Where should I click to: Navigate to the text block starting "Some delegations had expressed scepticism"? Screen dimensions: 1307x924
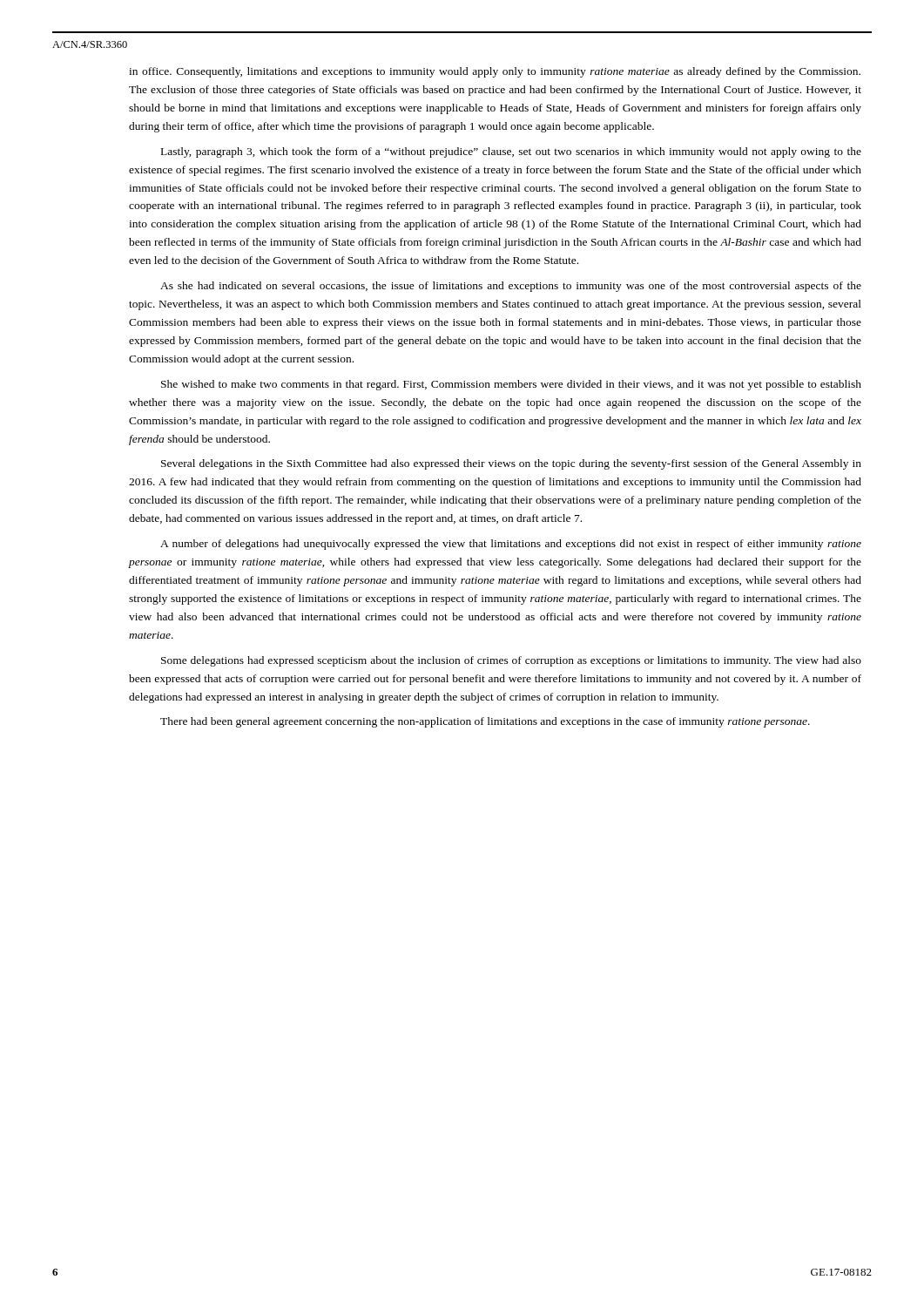pyautogui.click(x=495, y=679)
